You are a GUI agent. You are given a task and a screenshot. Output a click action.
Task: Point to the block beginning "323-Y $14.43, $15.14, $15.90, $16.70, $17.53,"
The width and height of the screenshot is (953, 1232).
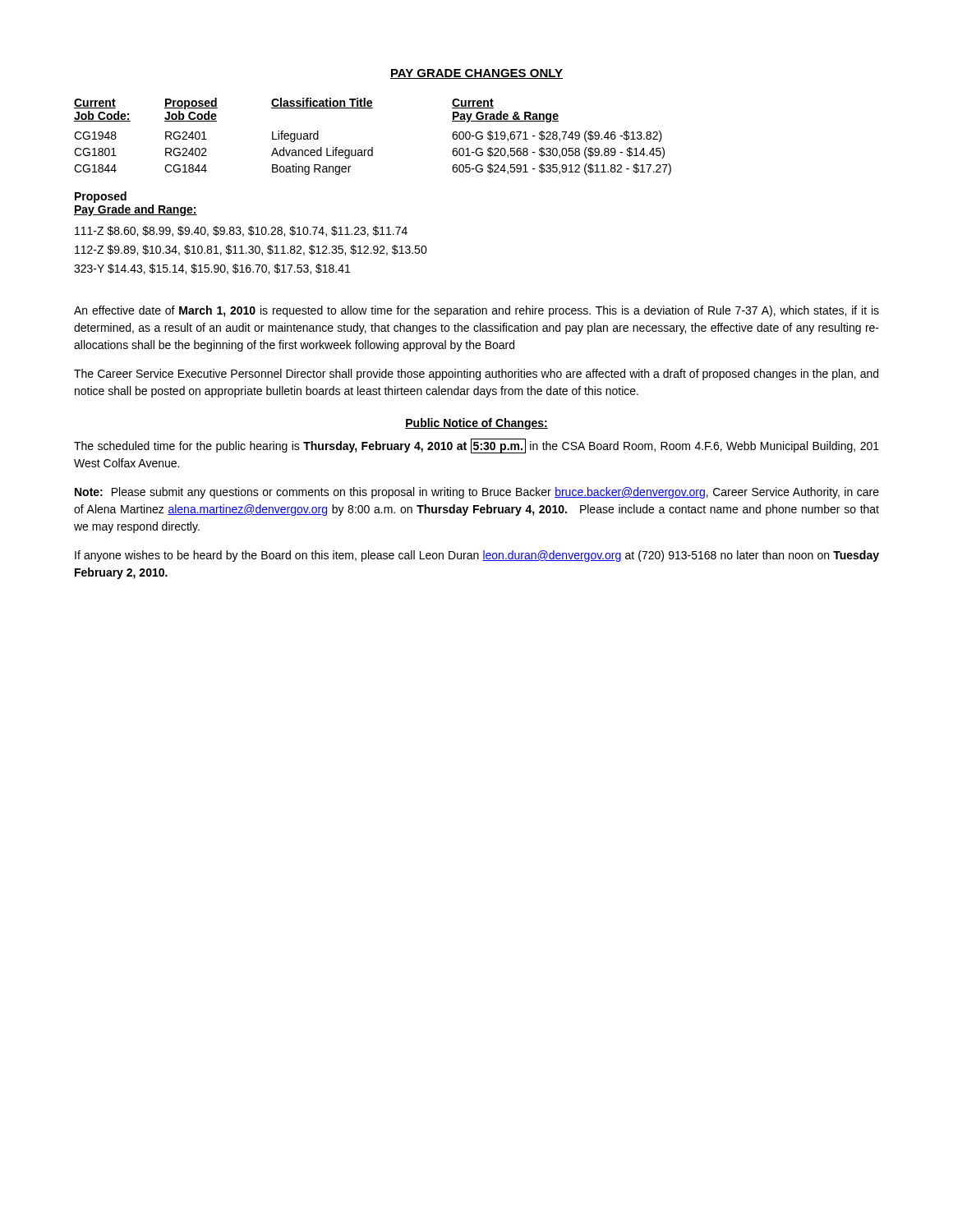coord(212,269)
